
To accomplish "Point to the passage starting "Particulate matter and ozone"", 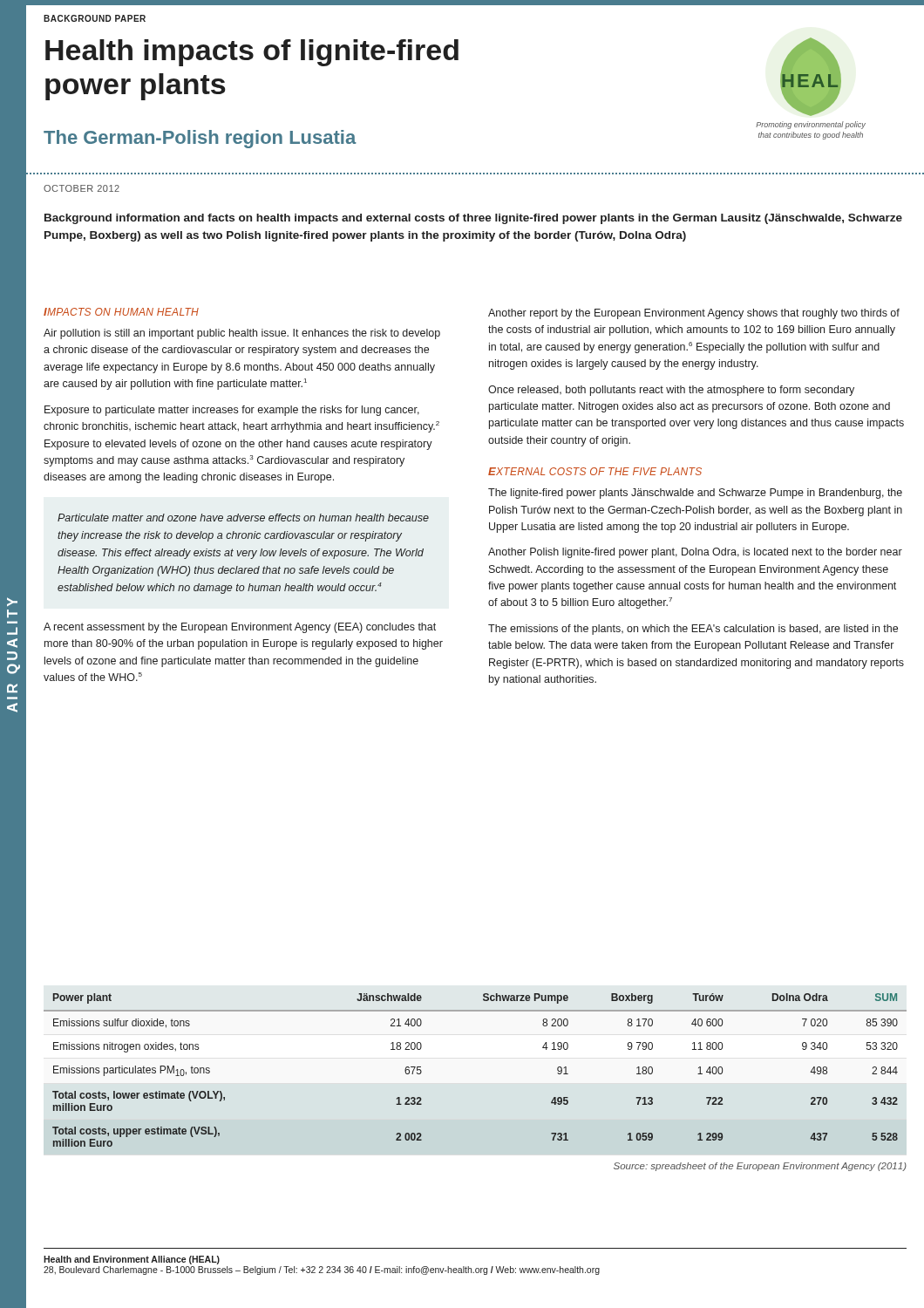I will coord(243,553).
